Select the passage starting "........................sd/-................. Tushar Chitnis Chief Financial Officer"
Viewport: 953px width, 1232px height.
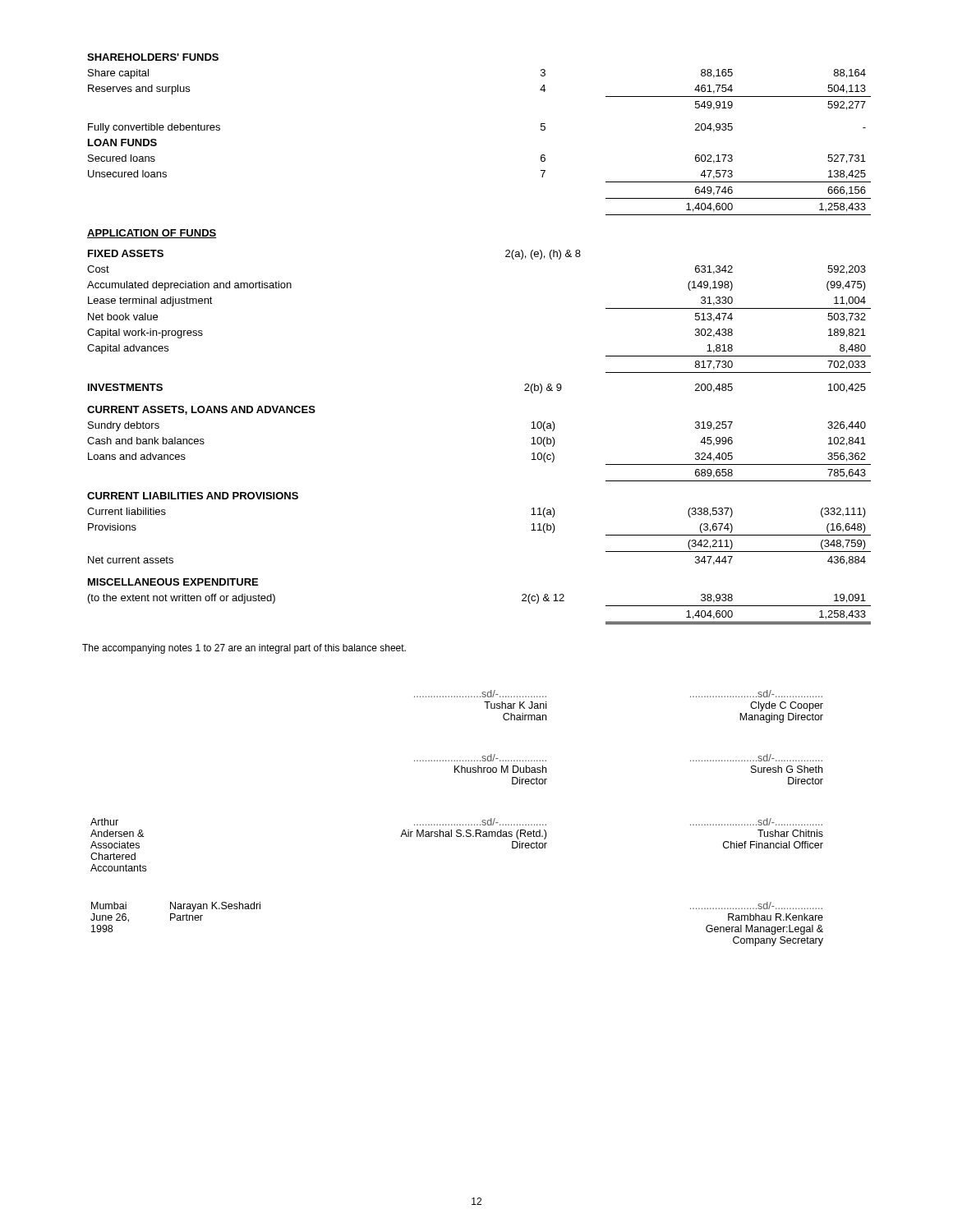(x=756, y=834)
